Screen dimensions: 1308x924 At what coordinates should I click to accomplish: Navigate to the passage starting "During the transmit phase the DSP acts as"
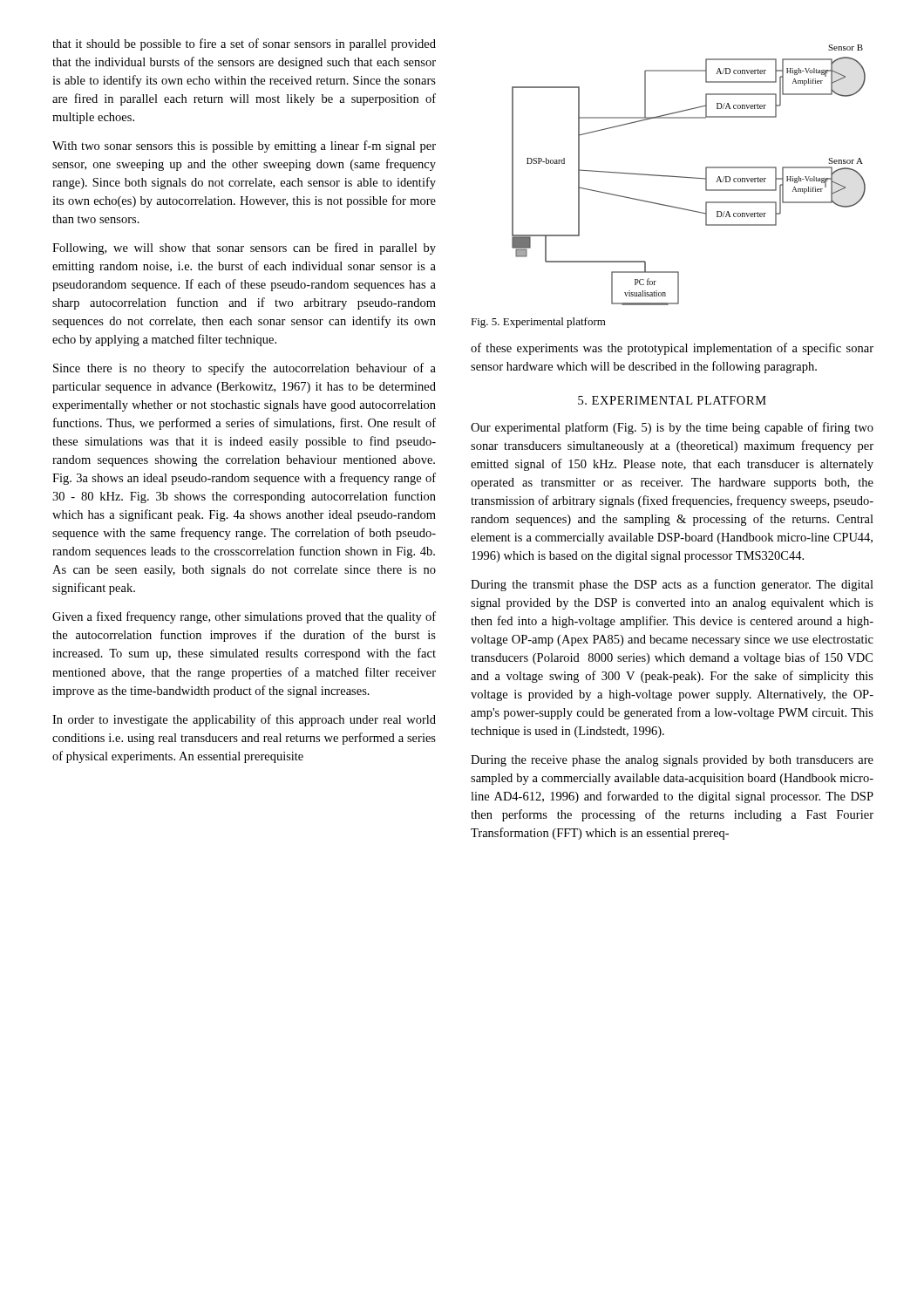[672, 658]
